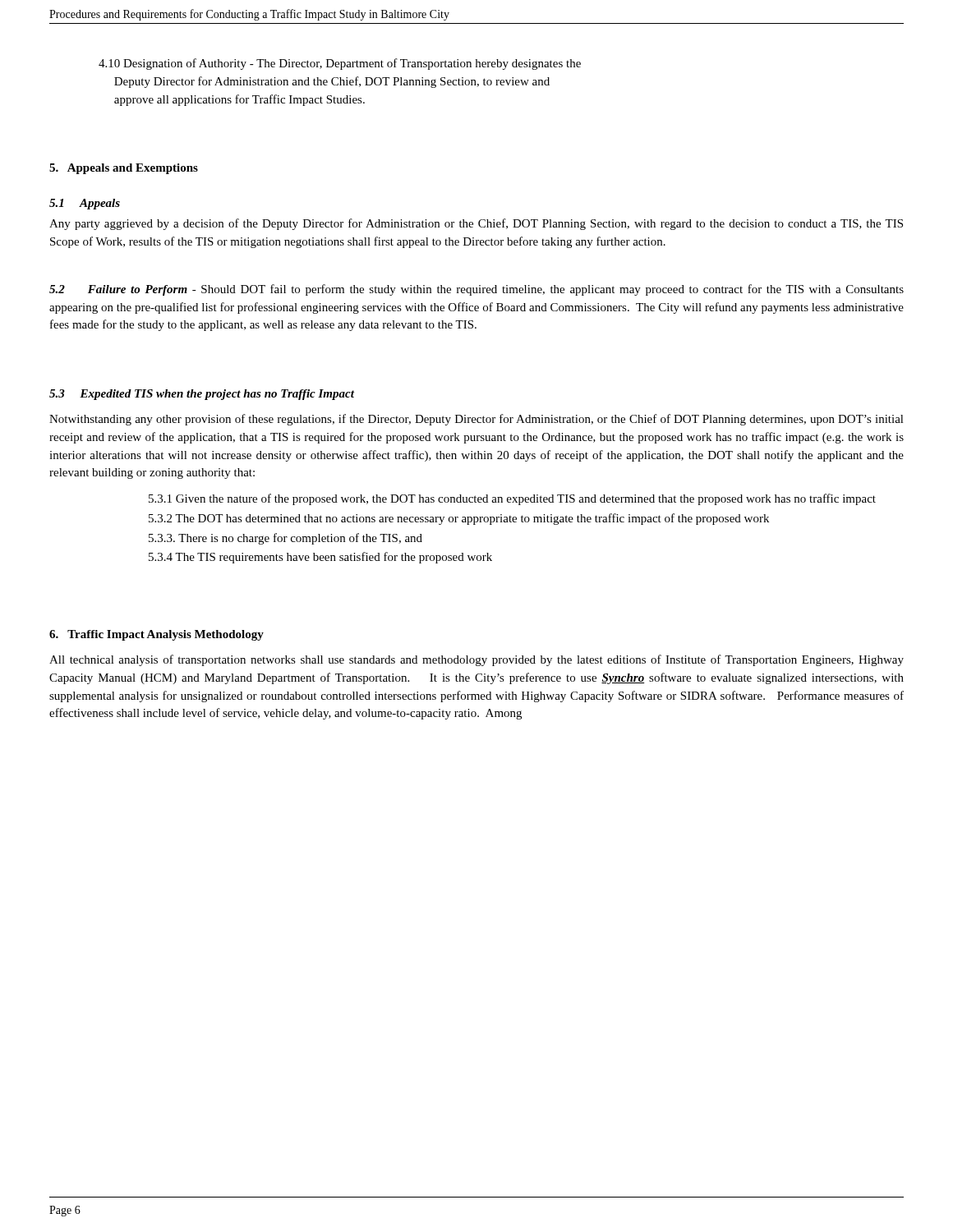
Task: Select the section header that reads "5.1 Appeals"
Action: coord(85,203)
